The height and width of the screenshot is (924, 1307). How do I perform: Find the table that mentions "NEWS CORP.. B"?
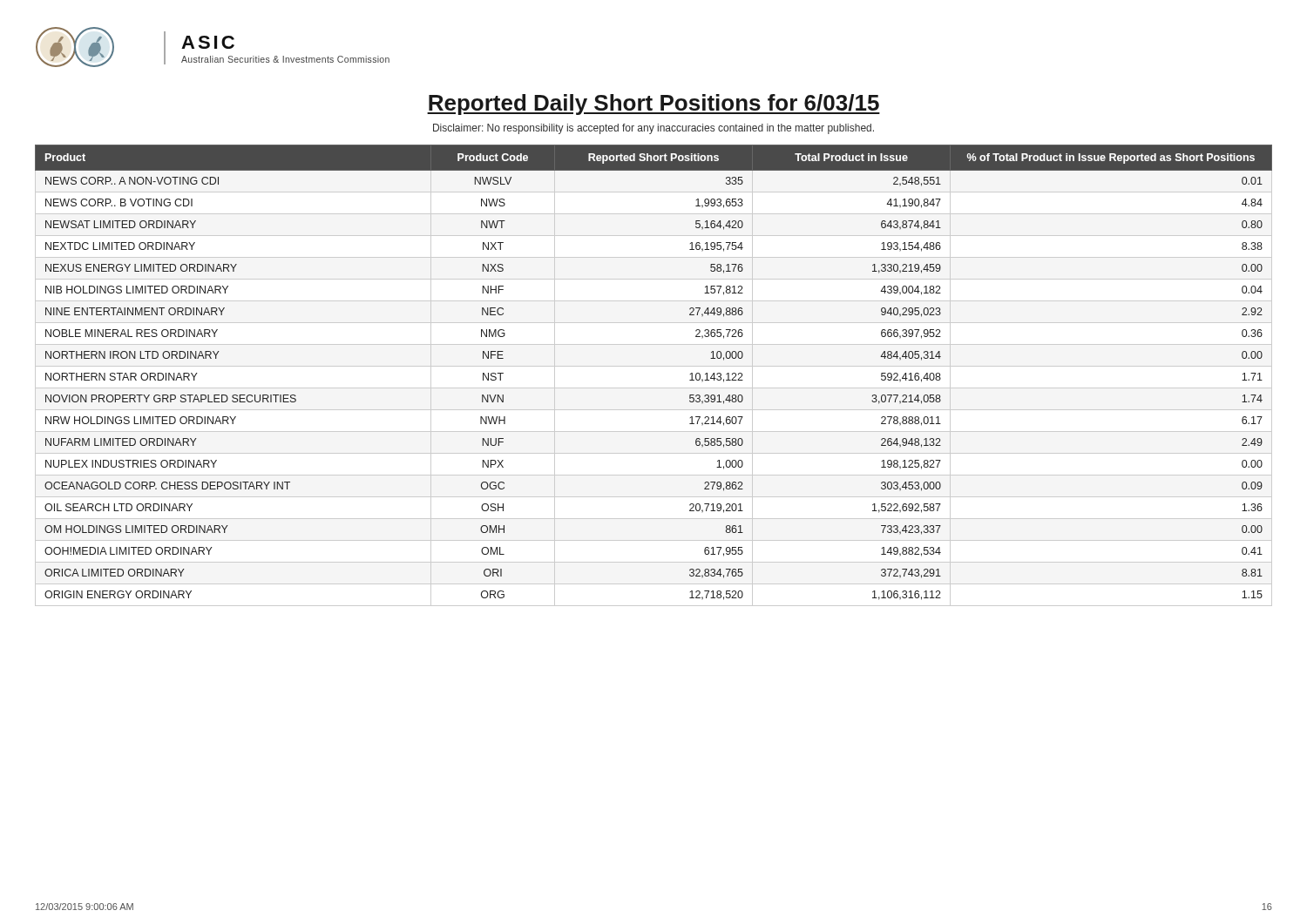click(x=654, y=375)
